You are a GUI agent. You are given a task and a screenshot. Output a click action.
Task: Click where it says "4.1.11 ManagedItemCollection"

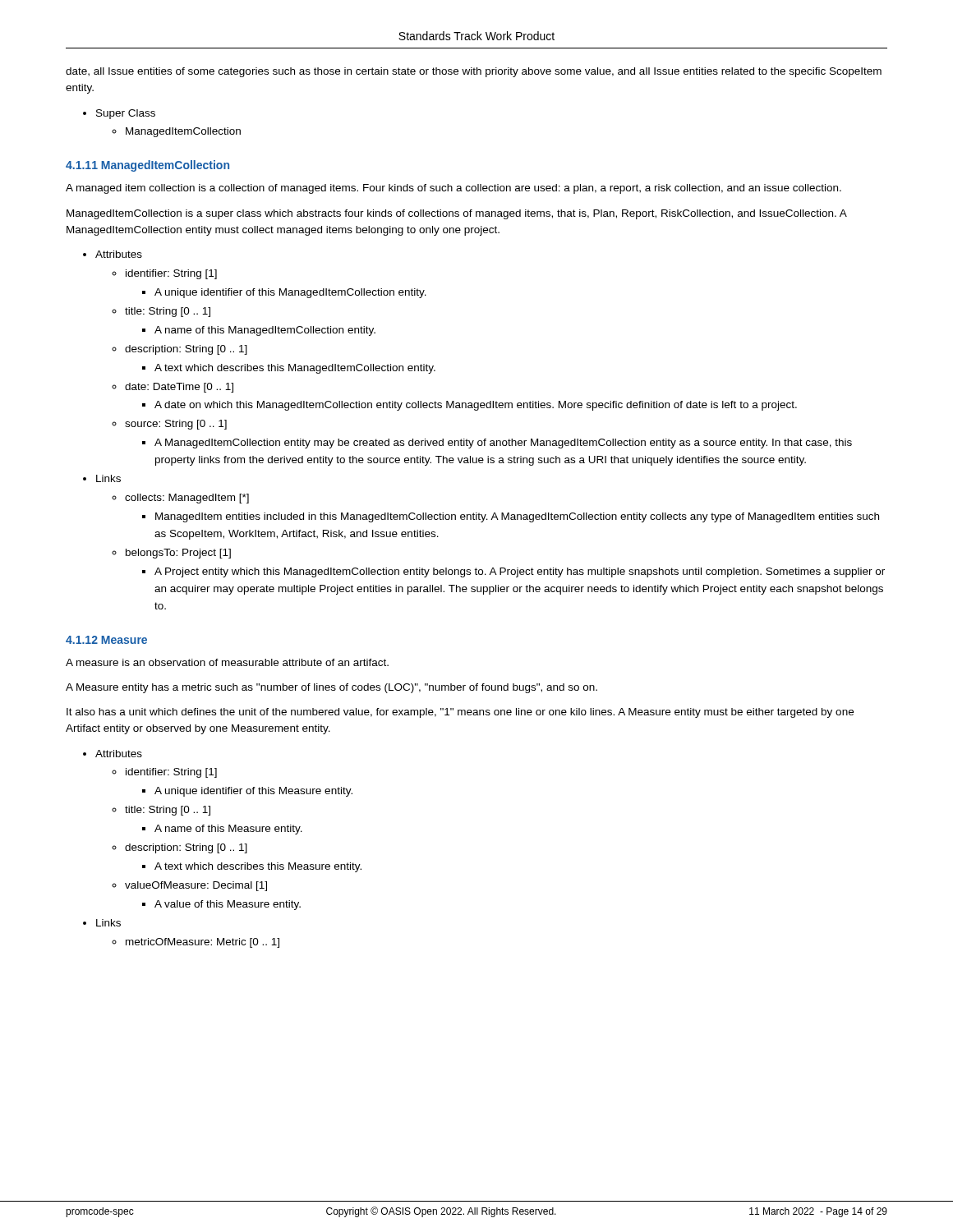[148, 165]
